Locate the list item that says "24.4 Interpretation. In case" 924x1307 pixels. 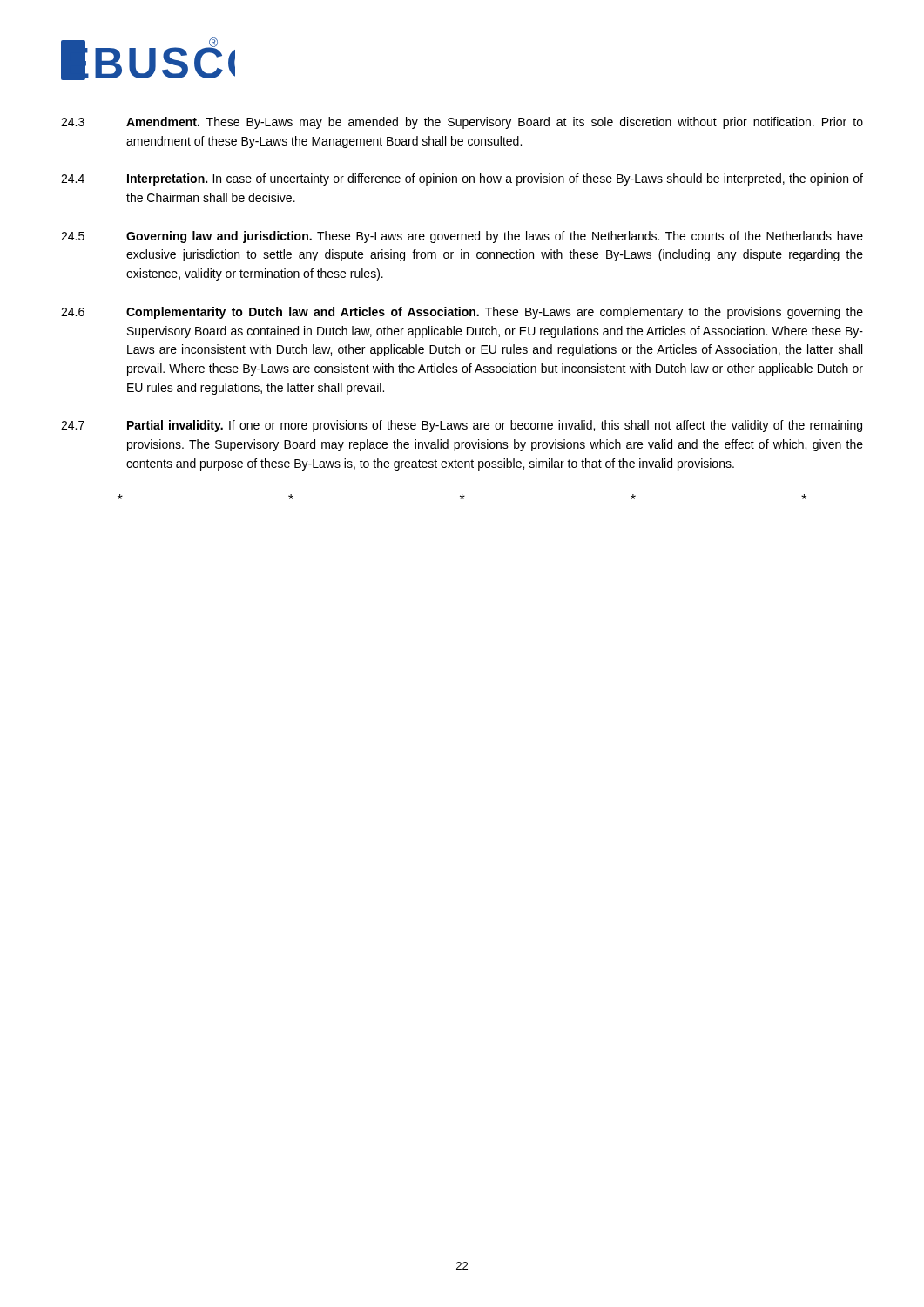tap(462, 189)
